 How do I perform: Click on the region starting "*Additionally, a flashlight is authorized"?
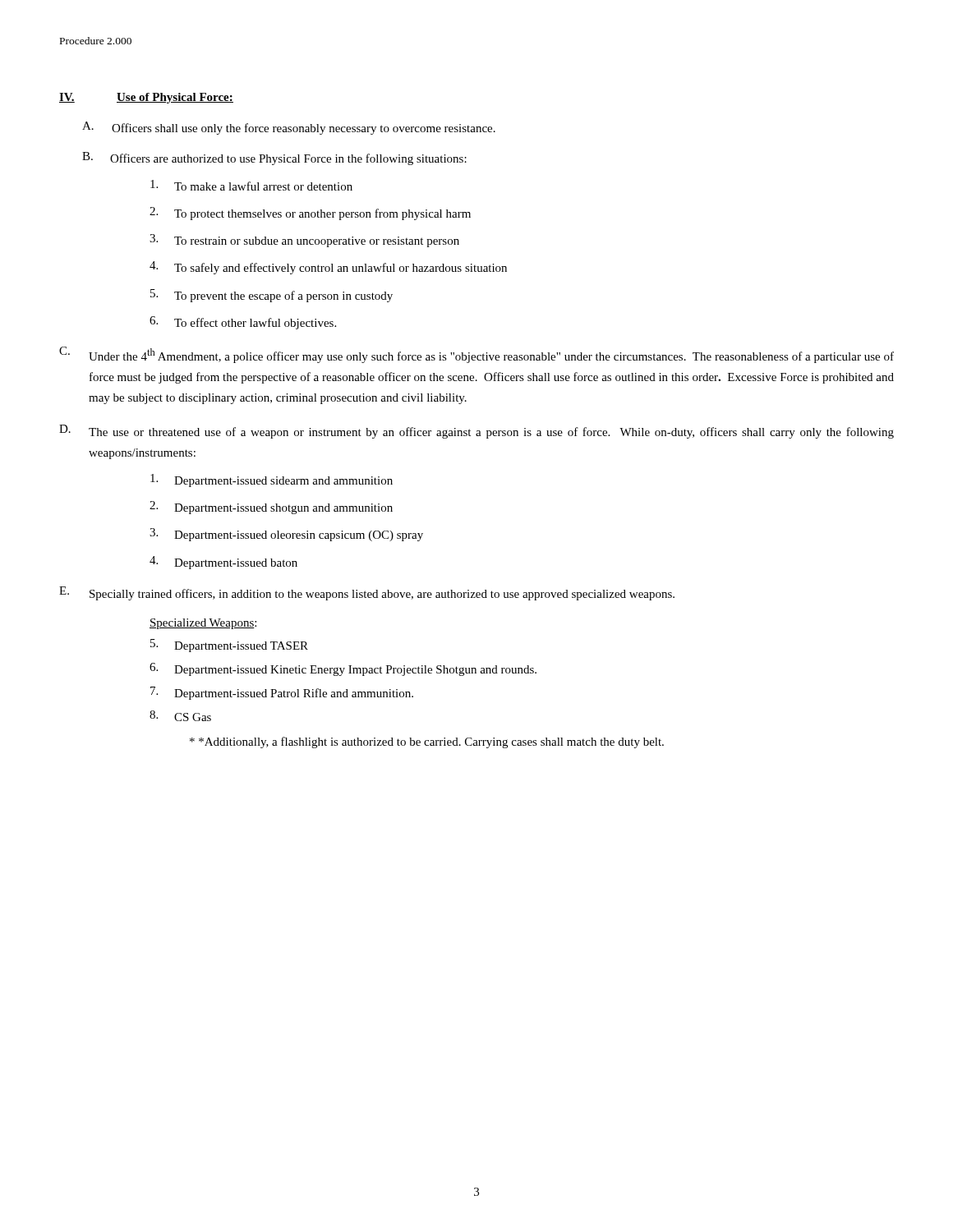[x=427, y=741]
